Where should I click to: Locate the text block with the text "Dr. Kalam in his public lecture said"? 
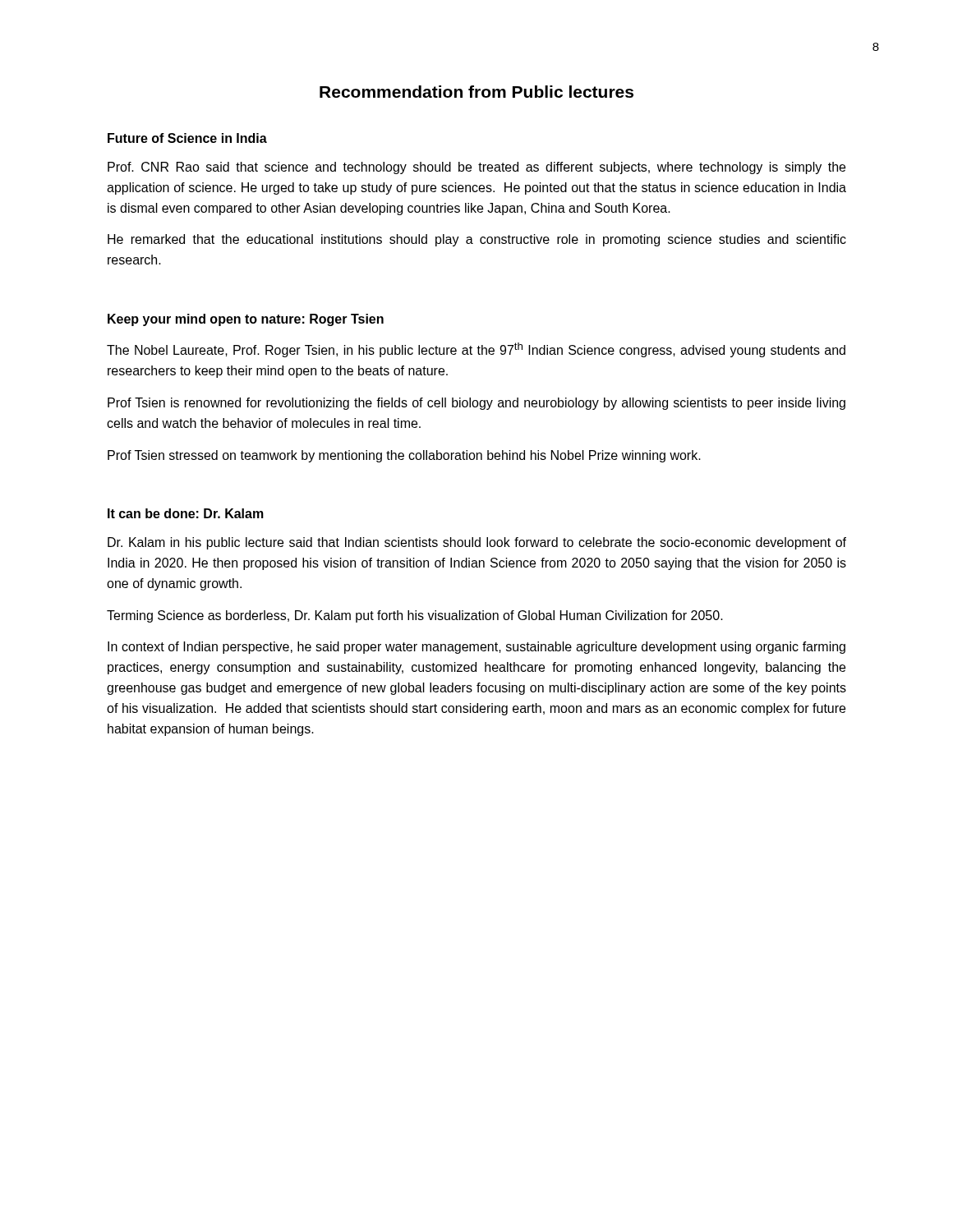pyautogui.click(x=476, y=563)
